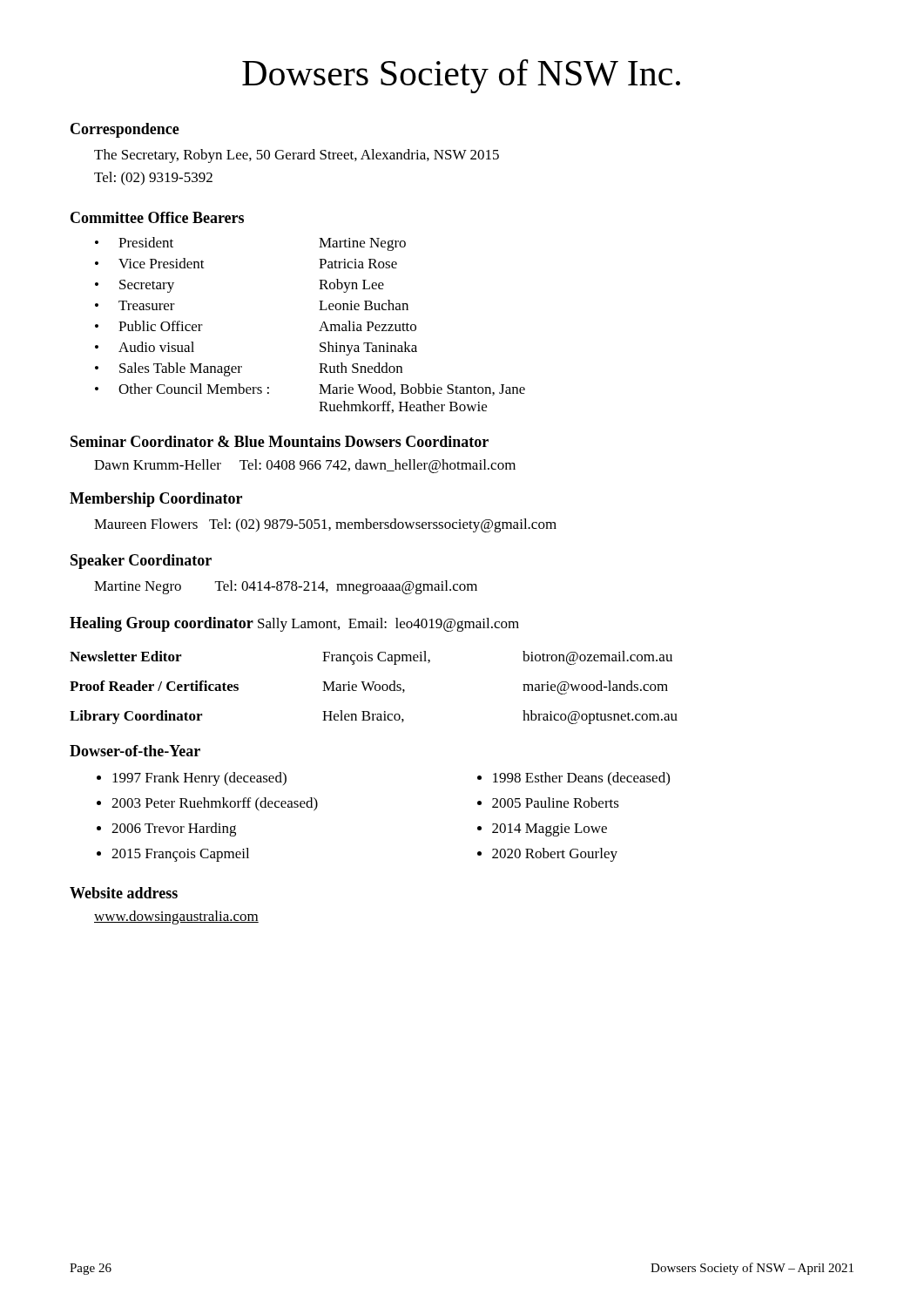Click on the list item that says "2006 Trevor Harding"
The height and width of the screenshot is (1307, 924).
click(174, 828)
